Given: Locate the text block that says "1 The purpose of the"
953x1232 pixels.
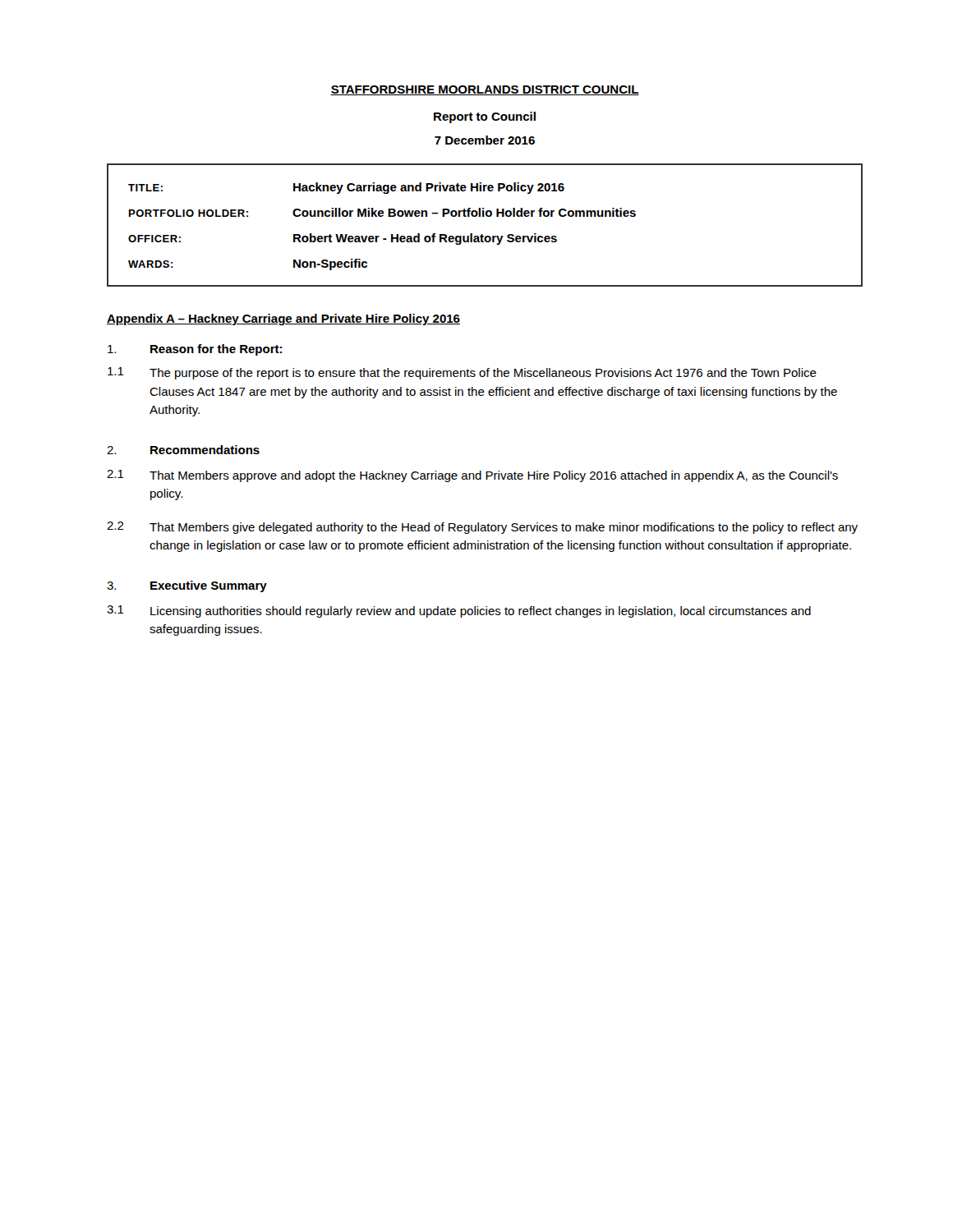Looking at the screenshot, I should point(485,392).
